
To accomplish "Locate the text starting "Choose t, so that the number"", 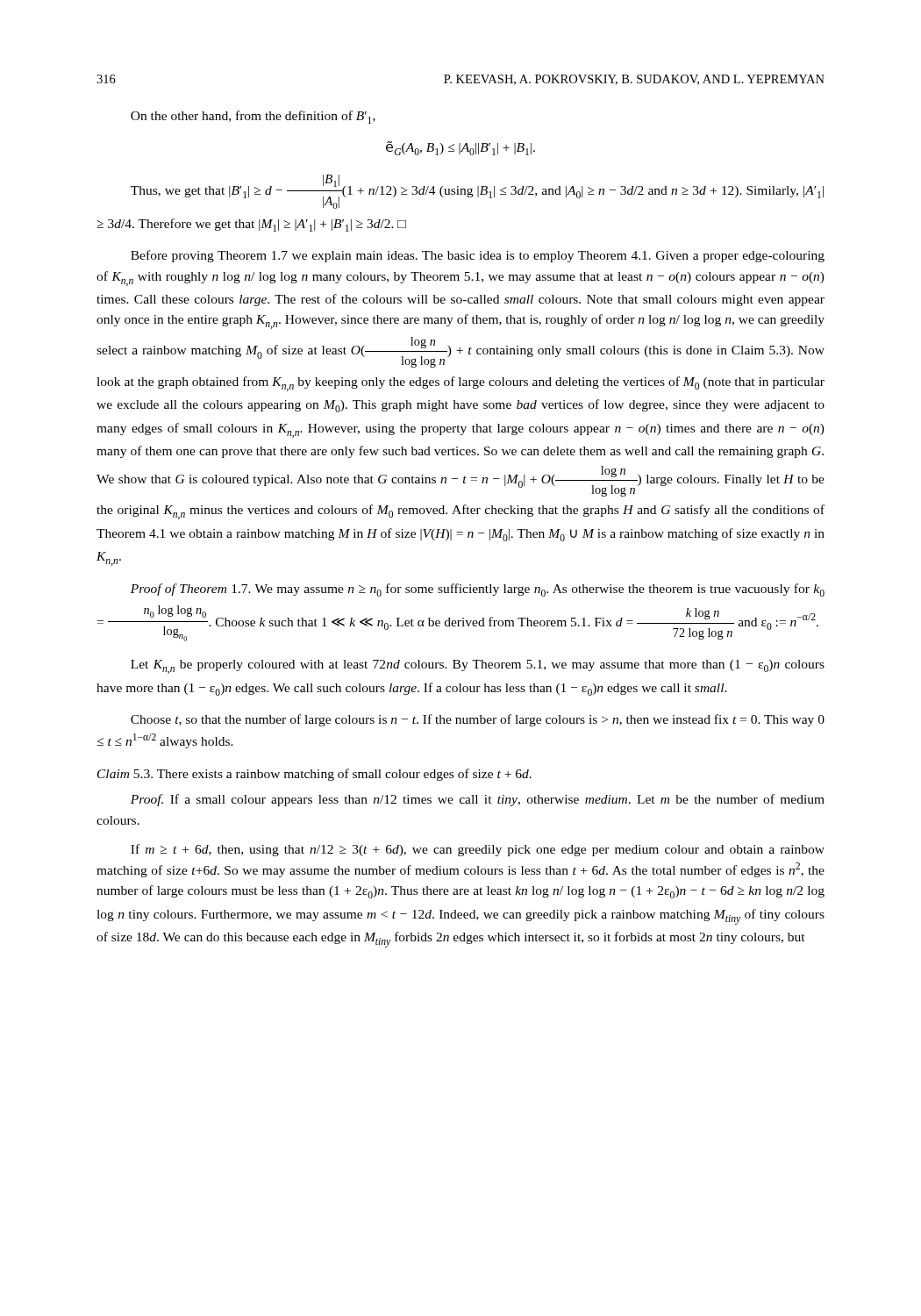I will coord(460,730).
